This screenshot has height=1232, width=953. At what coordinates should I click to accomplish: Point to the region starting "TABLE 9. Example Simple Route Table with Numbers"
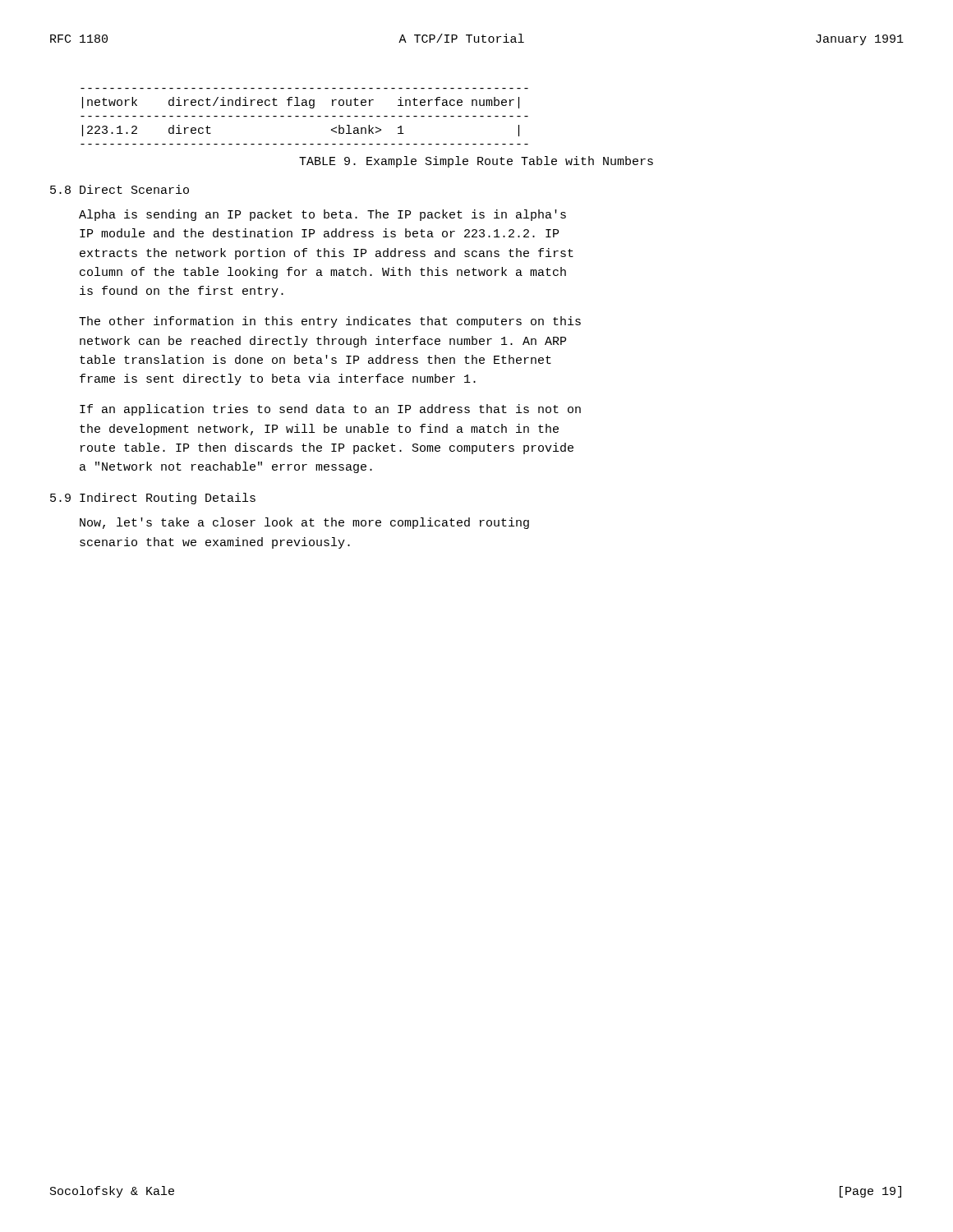476,162
